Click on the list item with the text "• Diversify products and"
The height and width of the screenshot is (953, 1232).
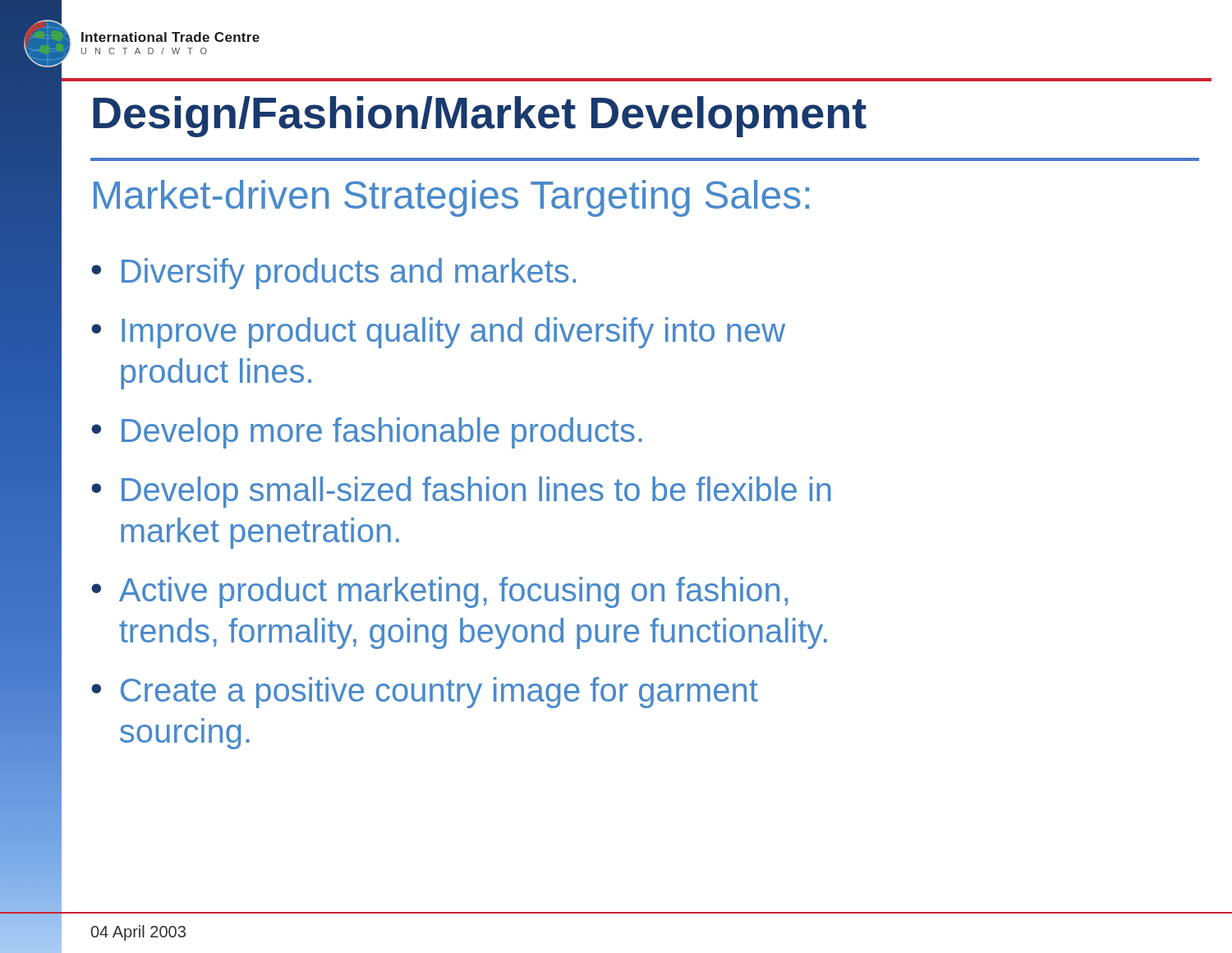pyautogui.click(x=335, y=271)
